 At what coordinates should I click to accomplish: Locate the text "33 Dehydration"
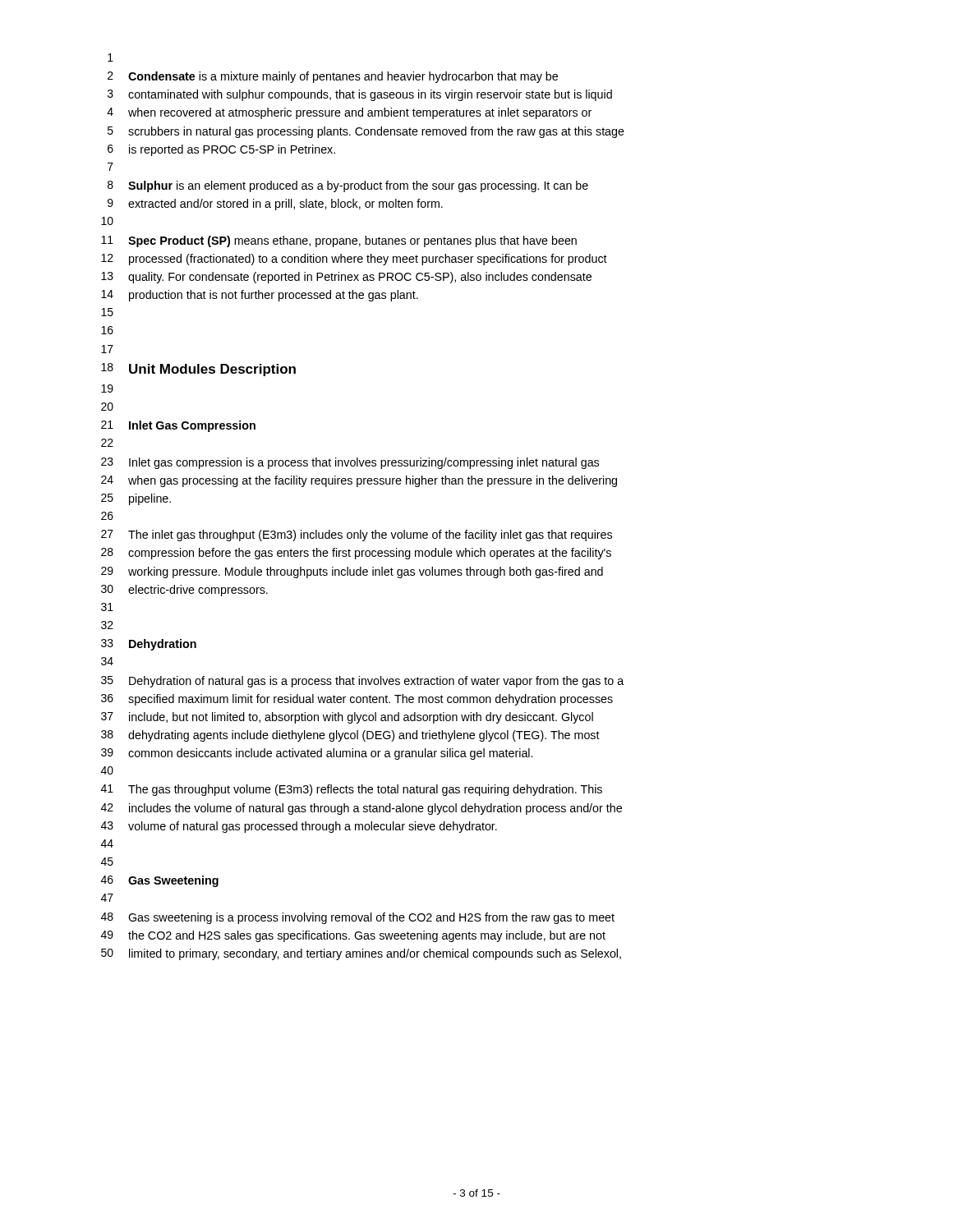[149, 645]
